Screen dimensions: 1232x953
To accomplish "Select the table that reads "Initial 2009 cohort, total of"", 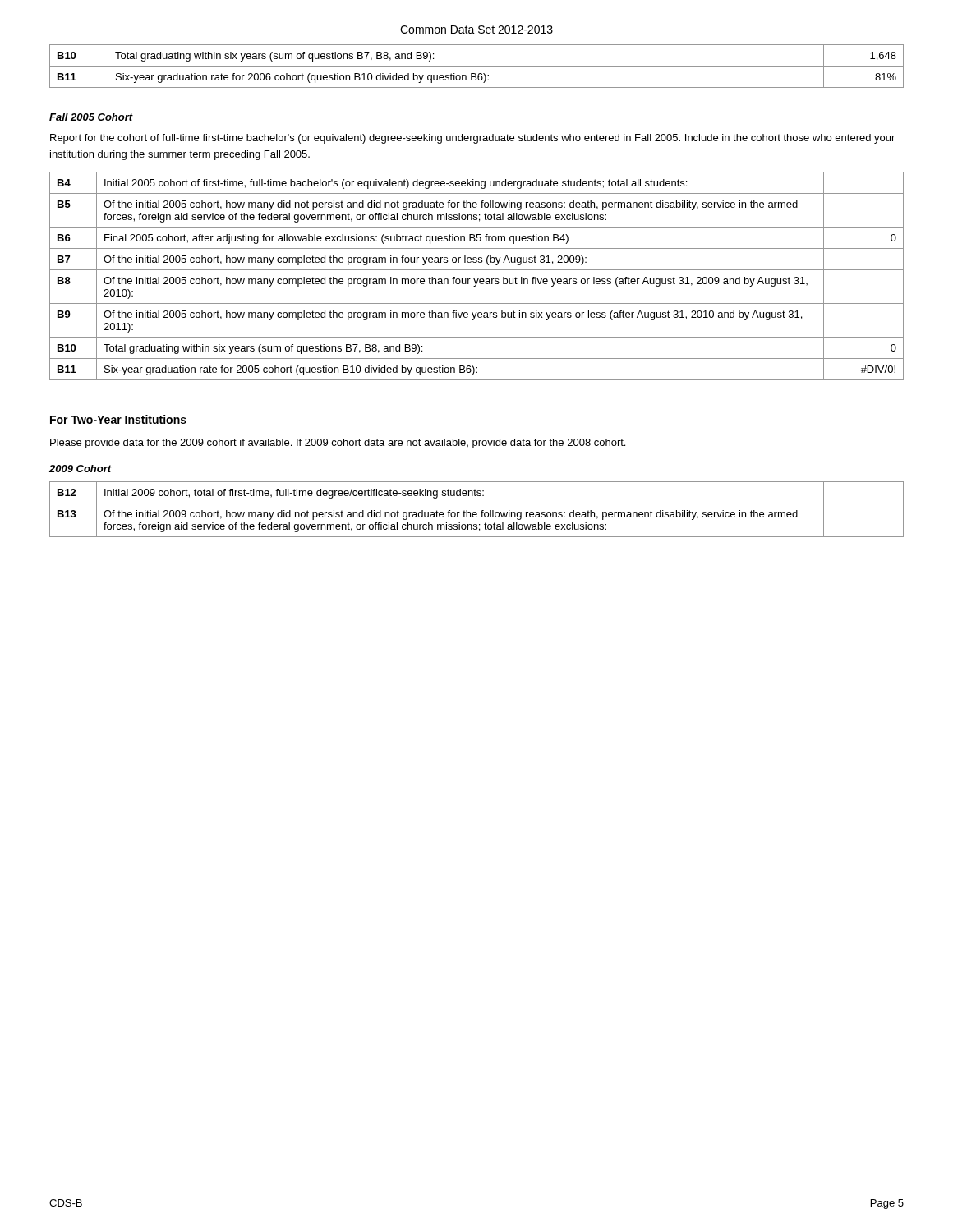I will point(476,509).
